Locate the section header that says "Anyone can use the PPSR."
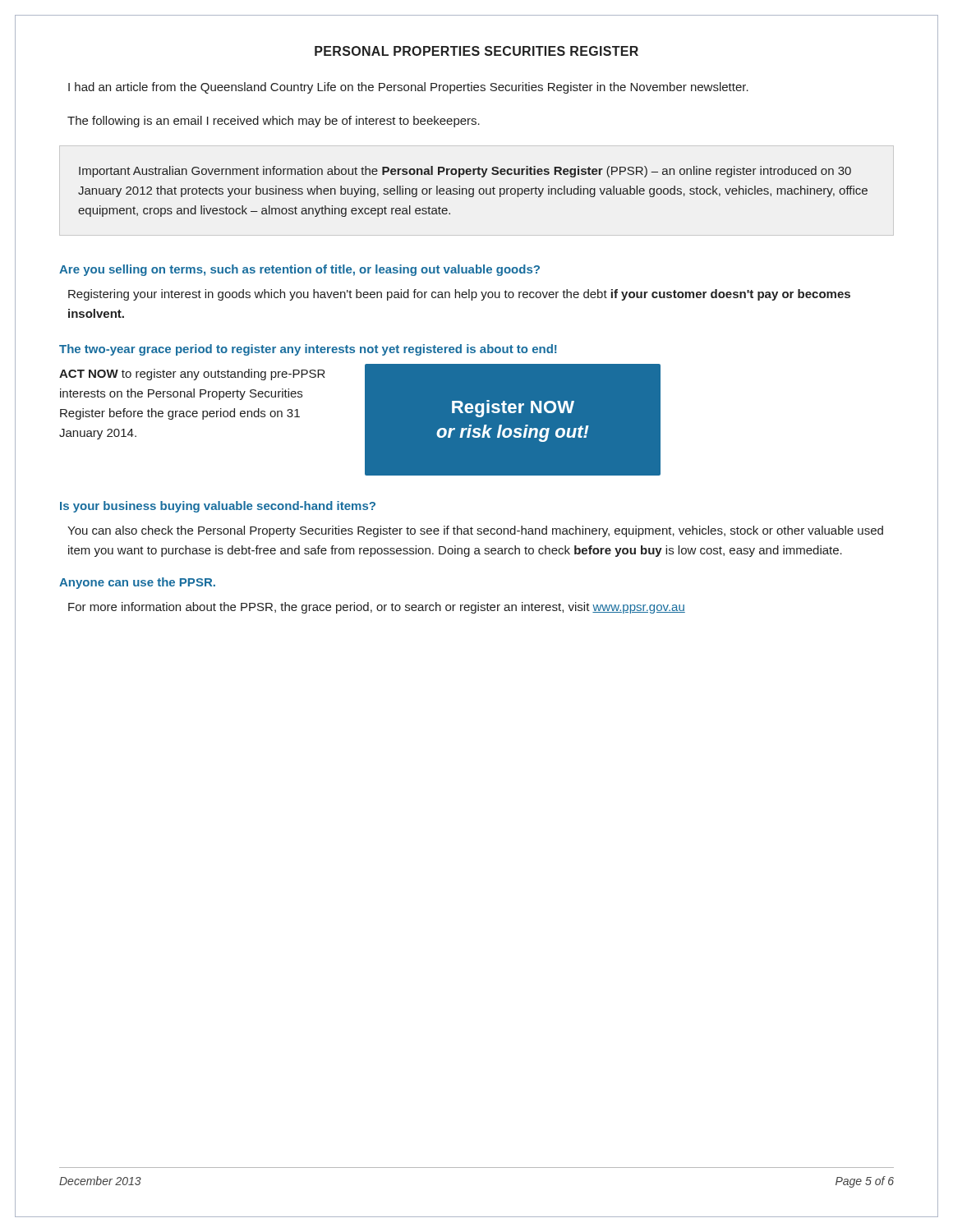 point(138,582)
